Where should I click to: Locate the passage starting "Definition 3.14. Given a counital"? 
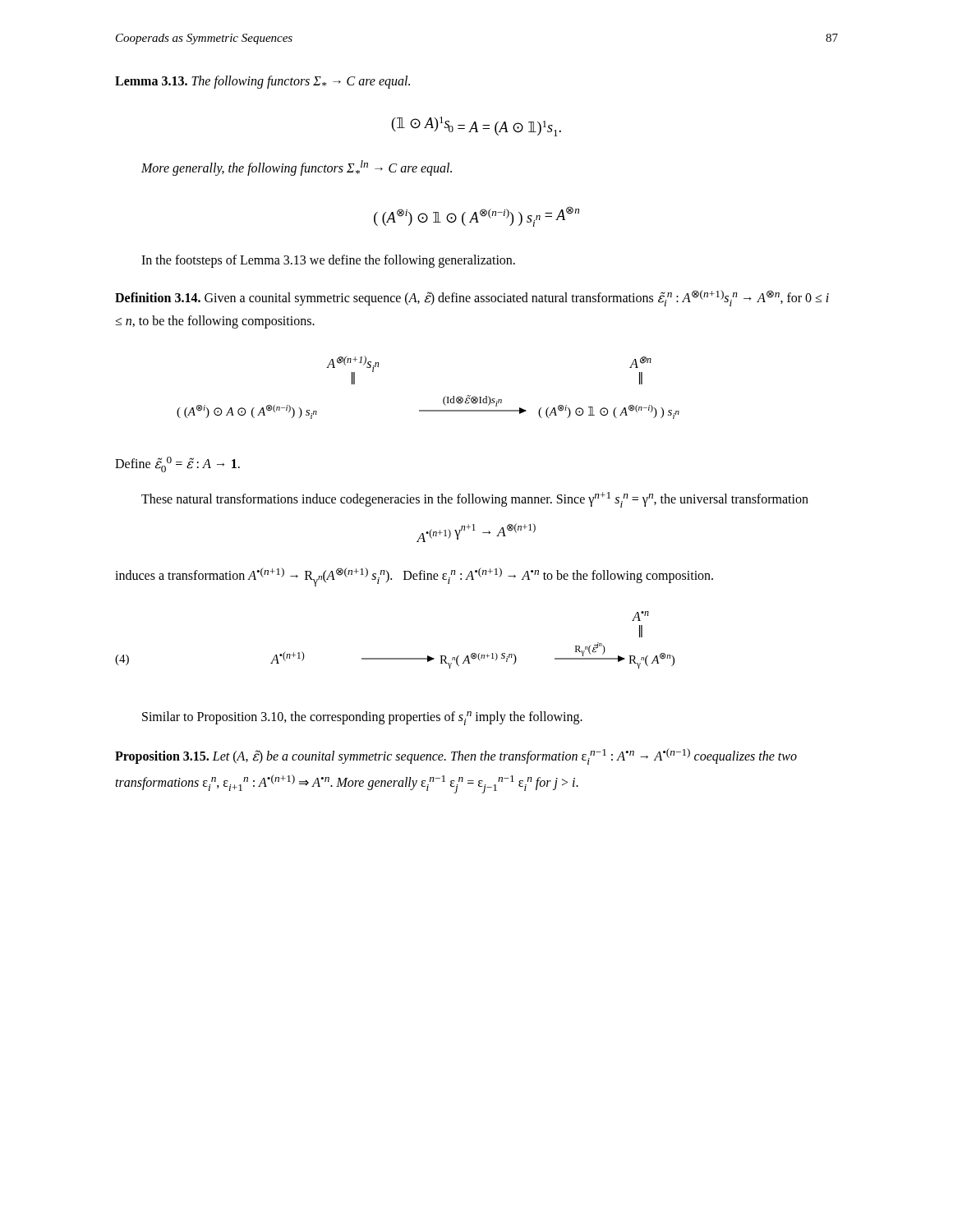[x=472, y=308]
